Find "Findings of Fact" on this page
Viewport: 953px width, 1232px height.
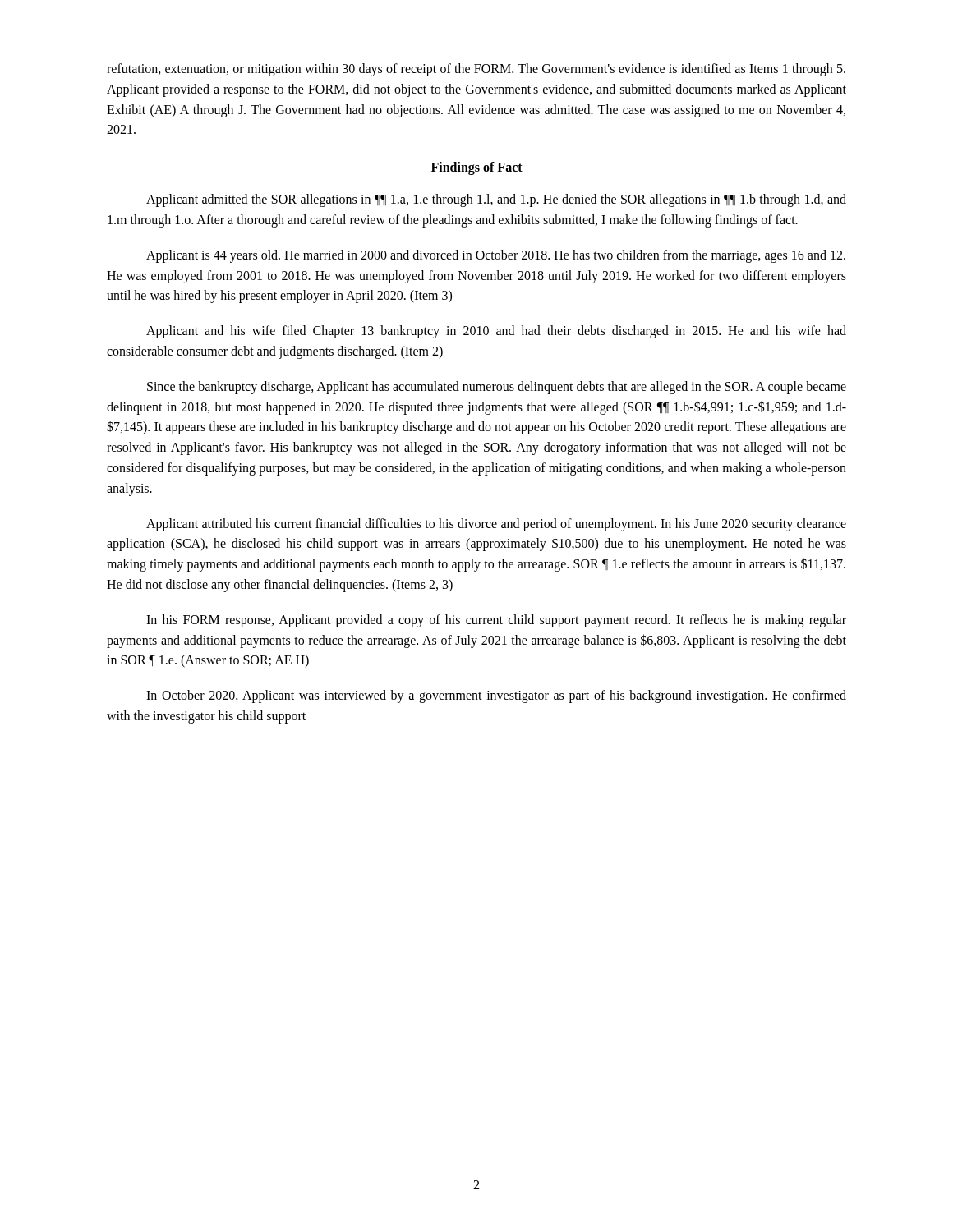click(476, 167)
